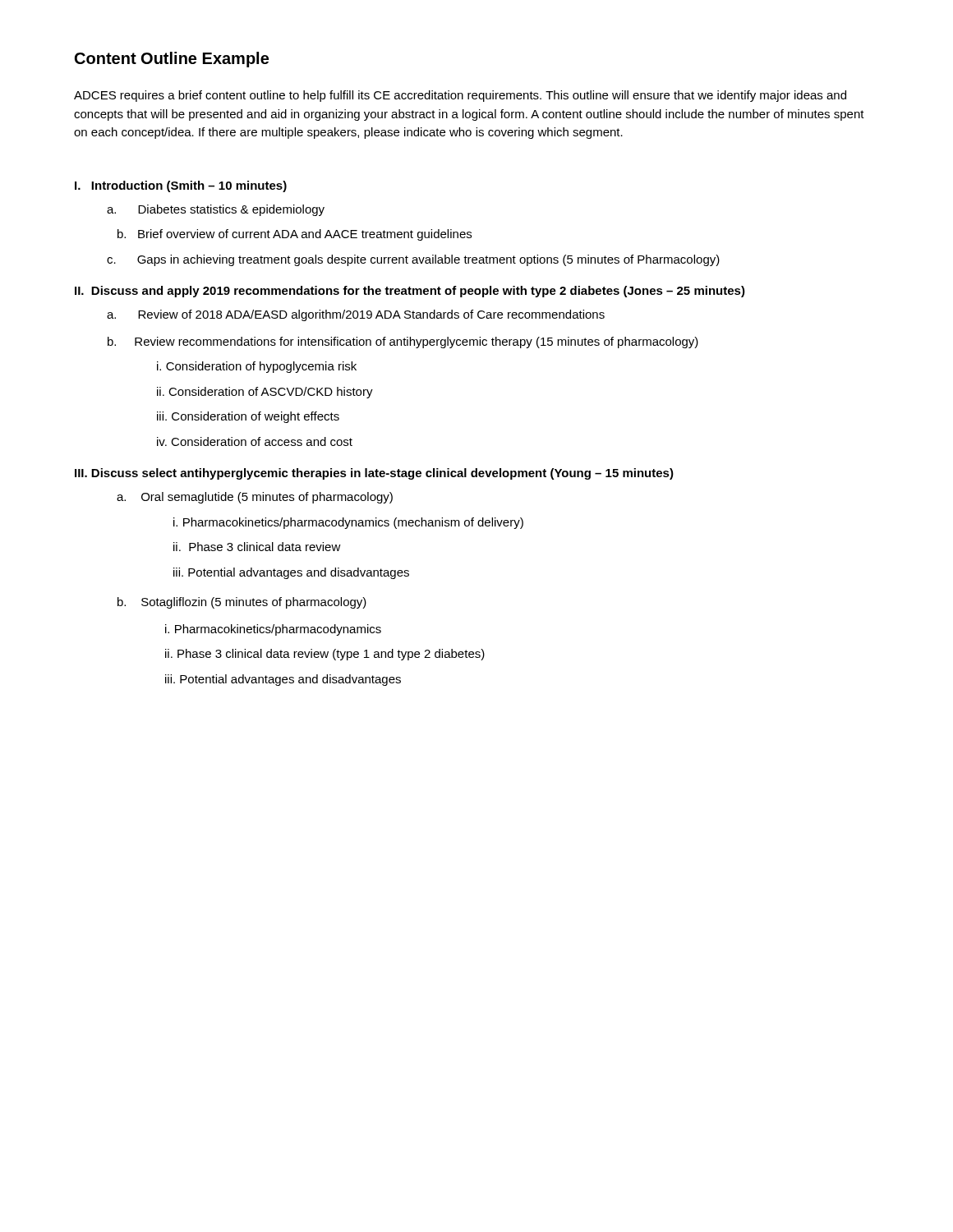Locate the list item containing "b. Brief overview of current"

click(294, 234)
